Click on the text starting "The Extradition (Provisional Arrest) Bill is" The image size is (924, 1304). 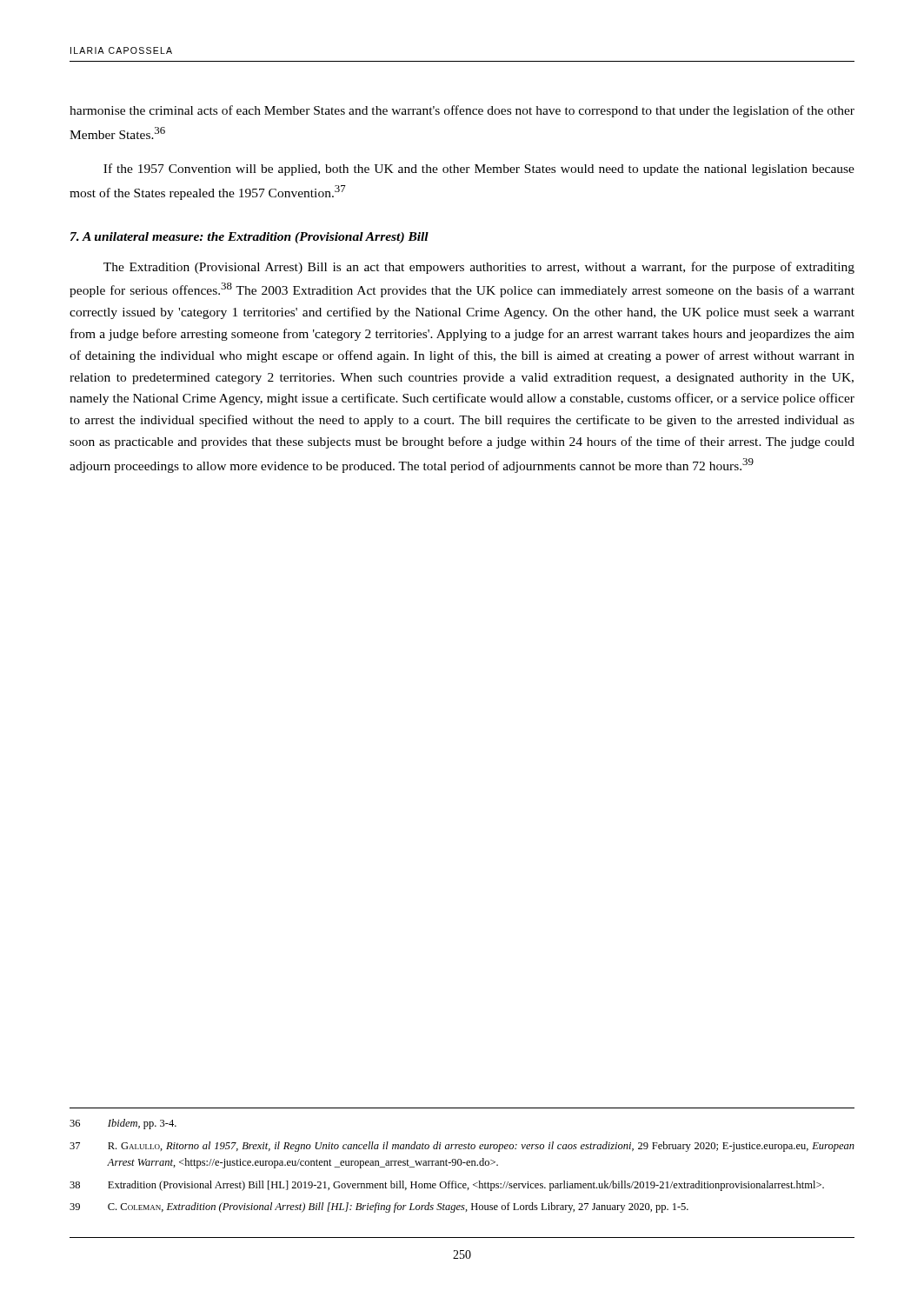coord(462,366)
